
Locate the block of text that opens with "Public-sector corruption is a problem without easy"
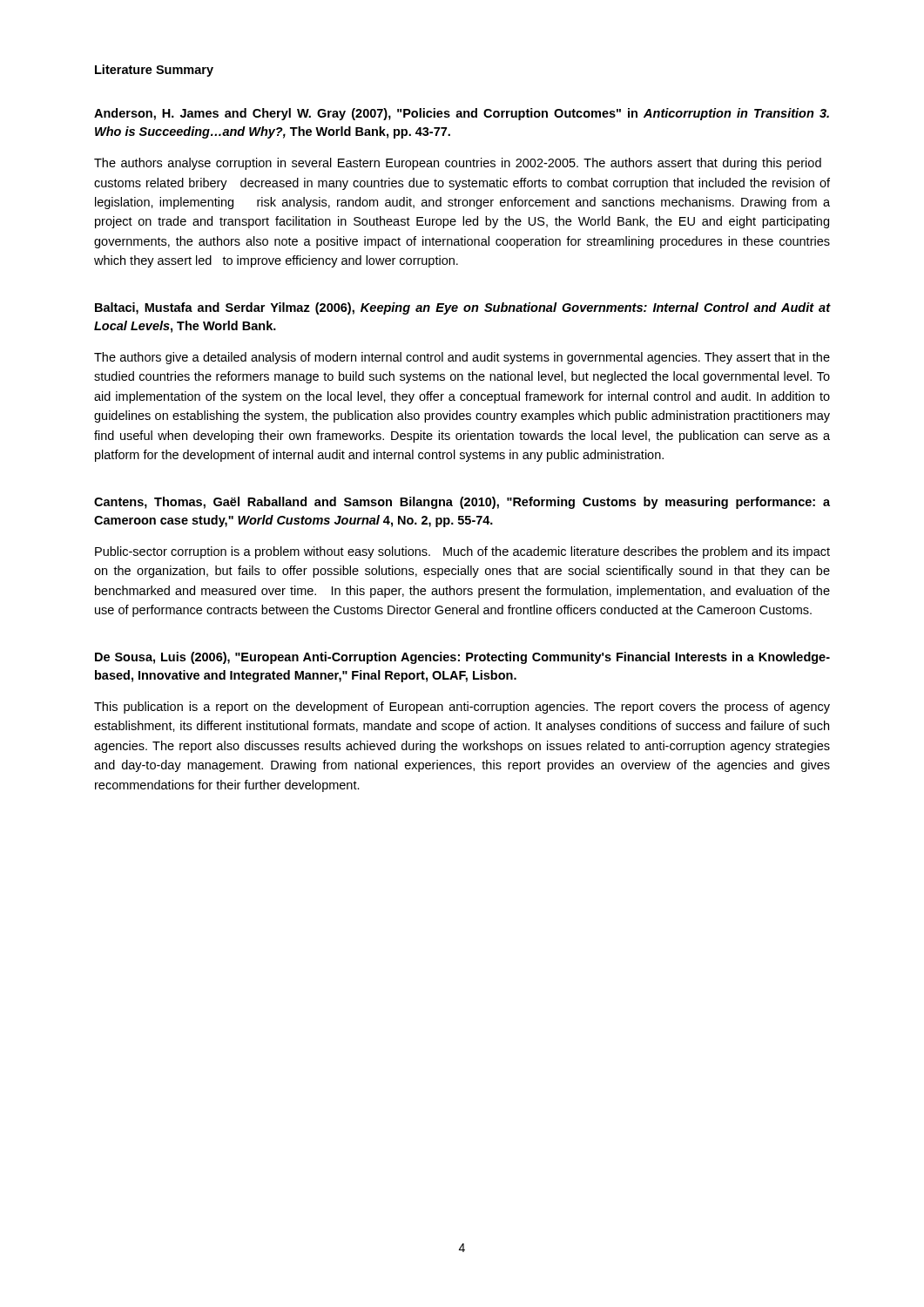pos(462,581)
